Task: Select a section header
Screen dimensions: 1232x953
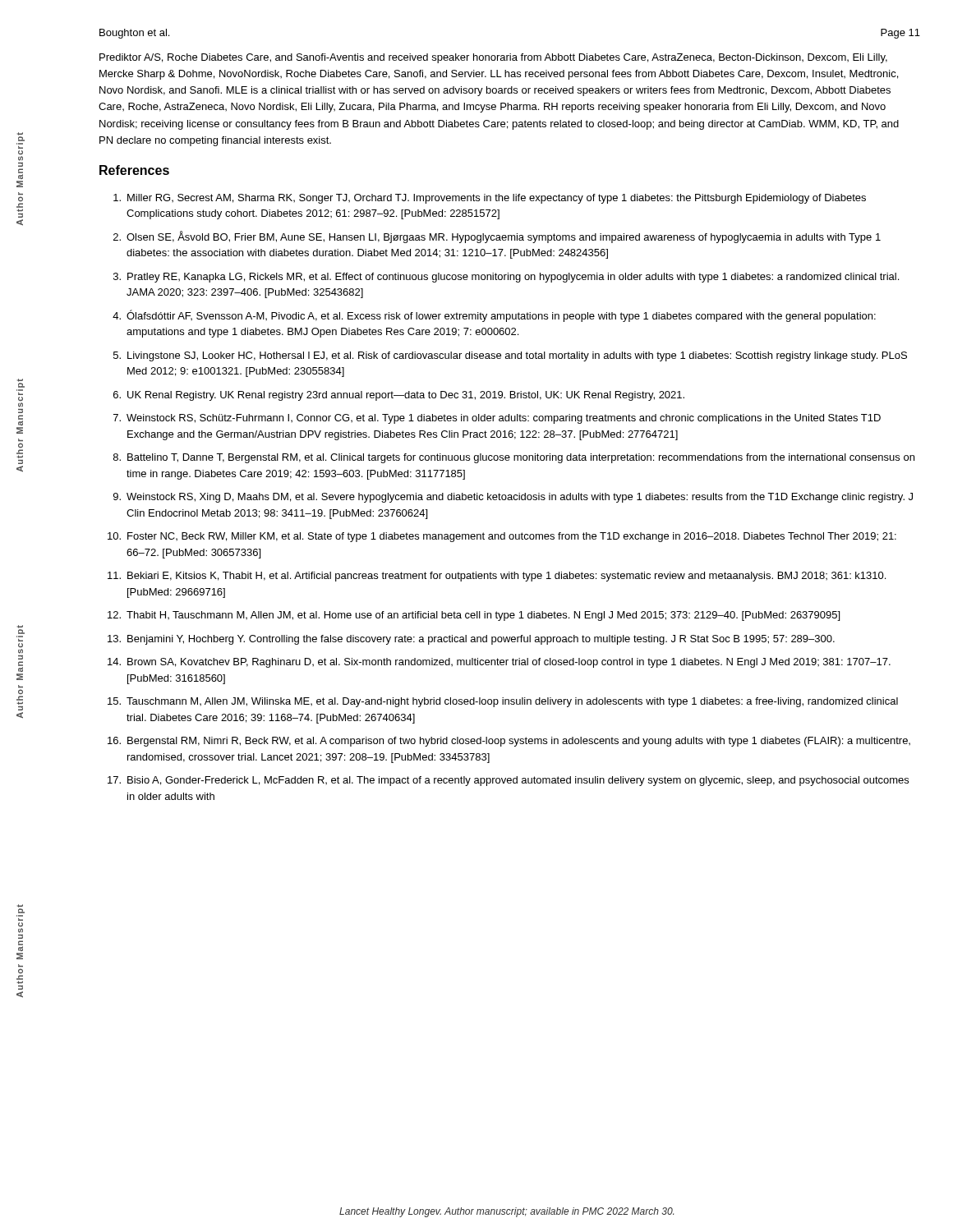Action: [134, 170]
